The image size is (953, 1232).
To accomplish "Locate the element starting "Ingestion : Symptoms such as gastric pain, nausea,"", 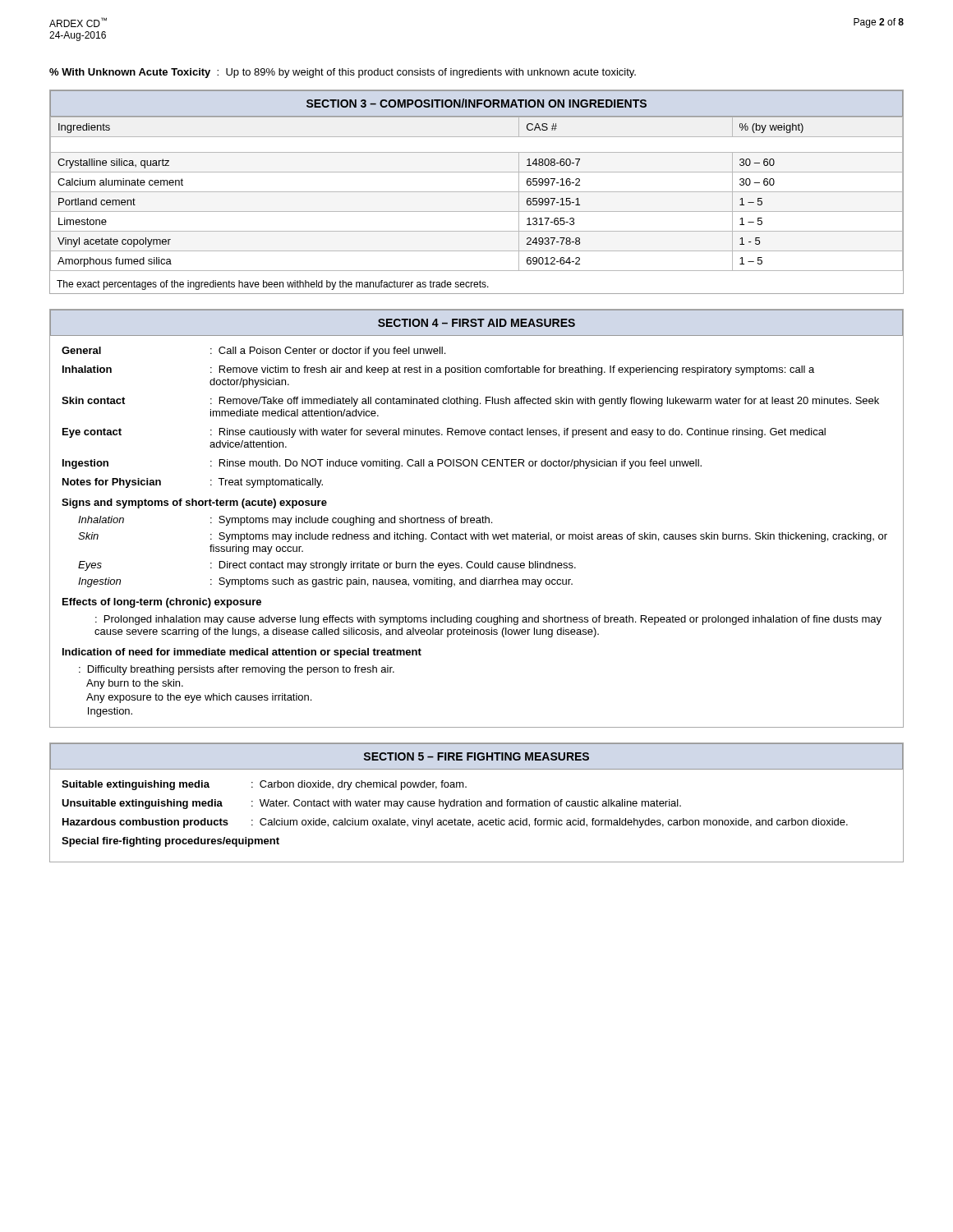I will tap(485, 581).
